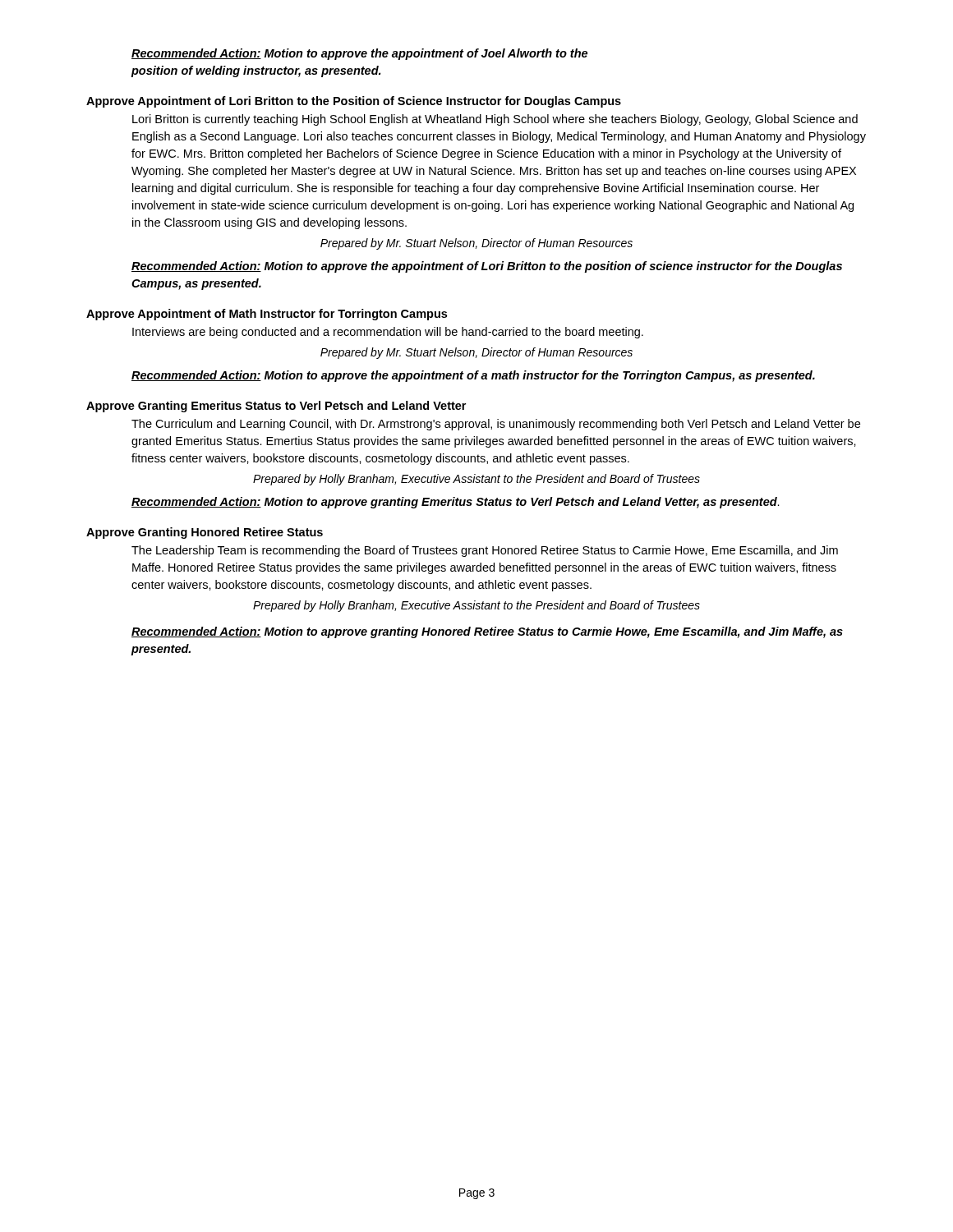Select the text block that reads "Interviews are being conducted and a recommendation"

click(388, 332)
